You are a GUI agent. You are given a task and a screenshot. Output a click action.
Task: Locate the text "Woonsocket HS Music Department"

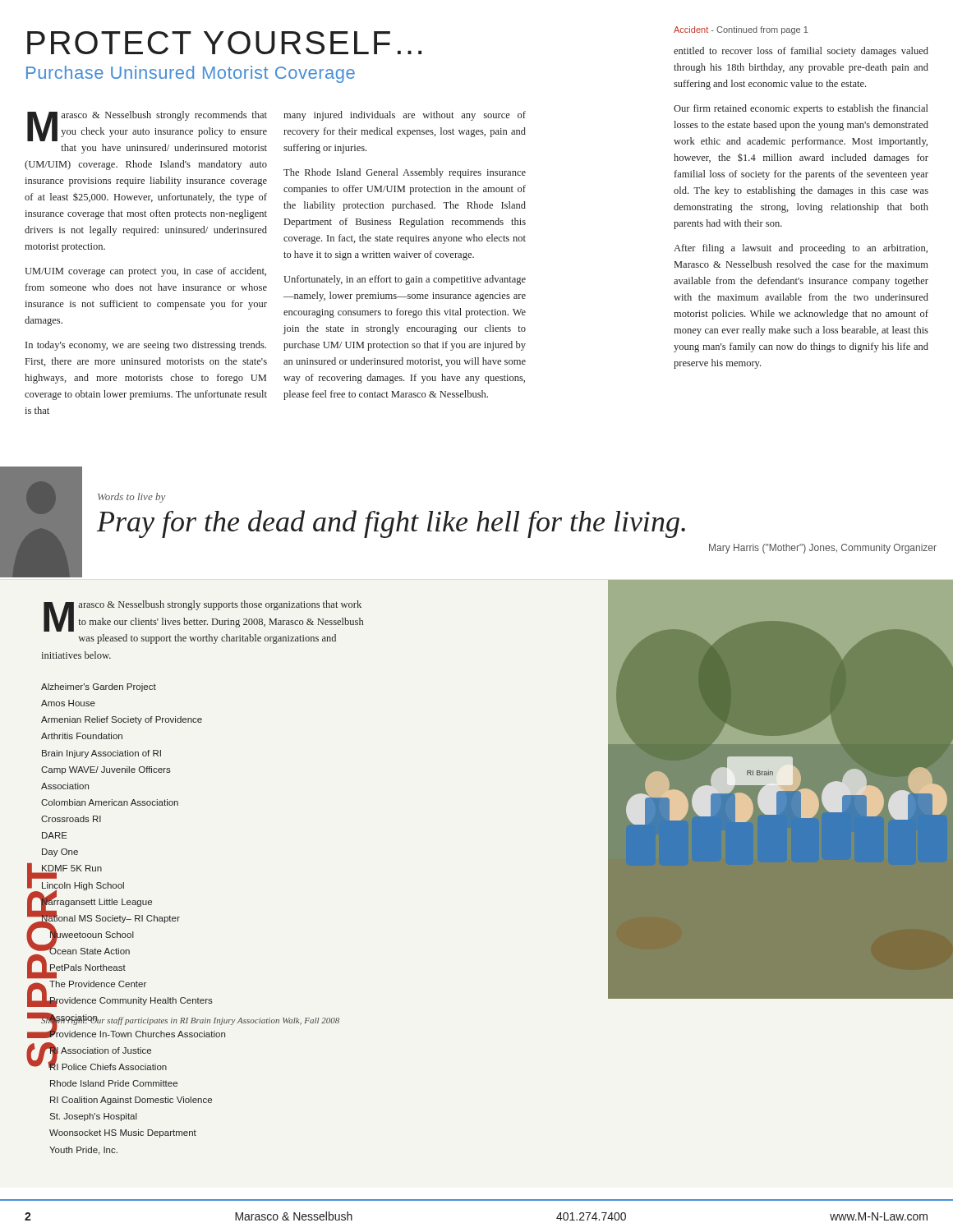click(123, 1133)
